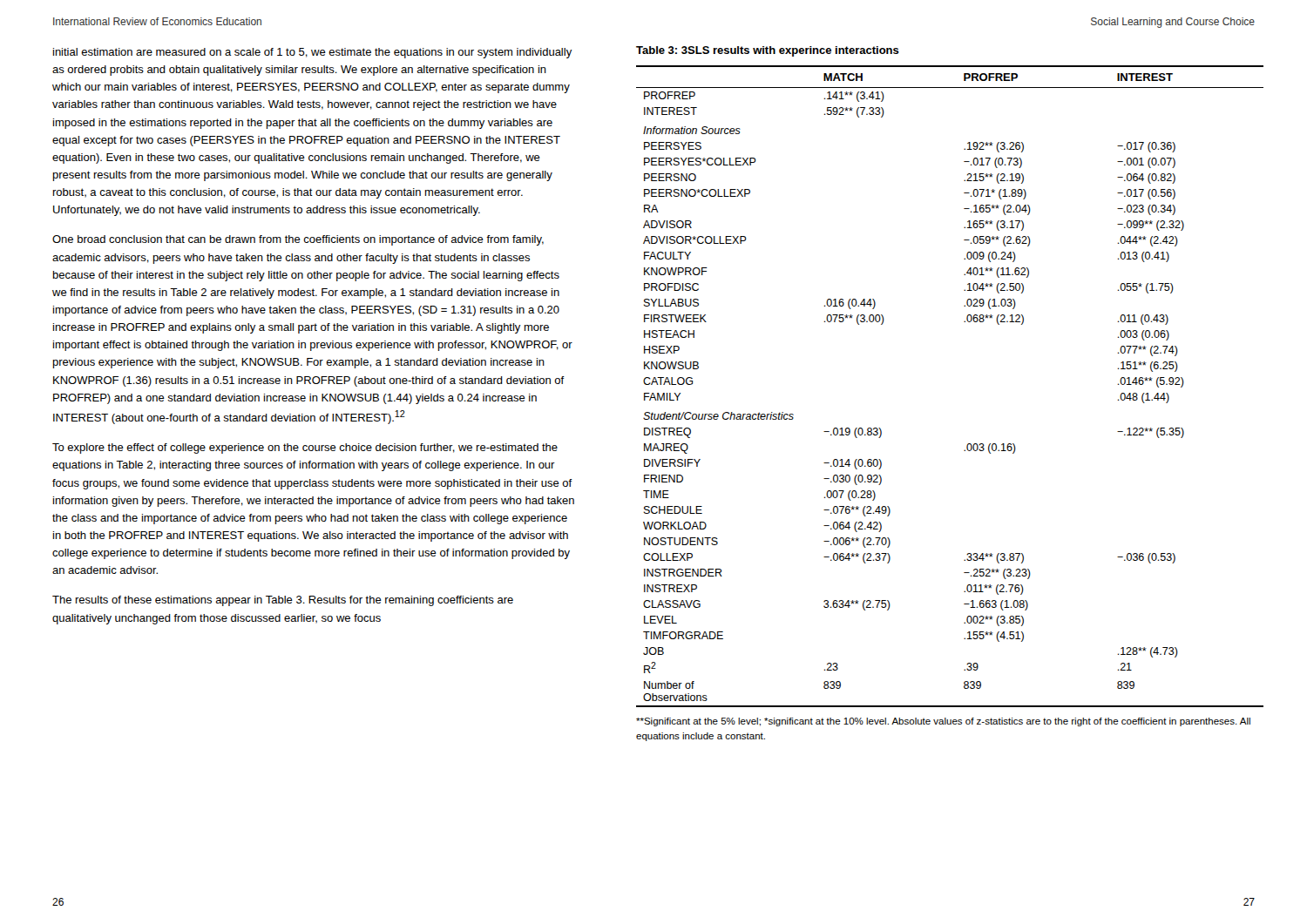Find the element starting "initial estimation are"
Screen dimensions: 924x1307
click(314, 131)
